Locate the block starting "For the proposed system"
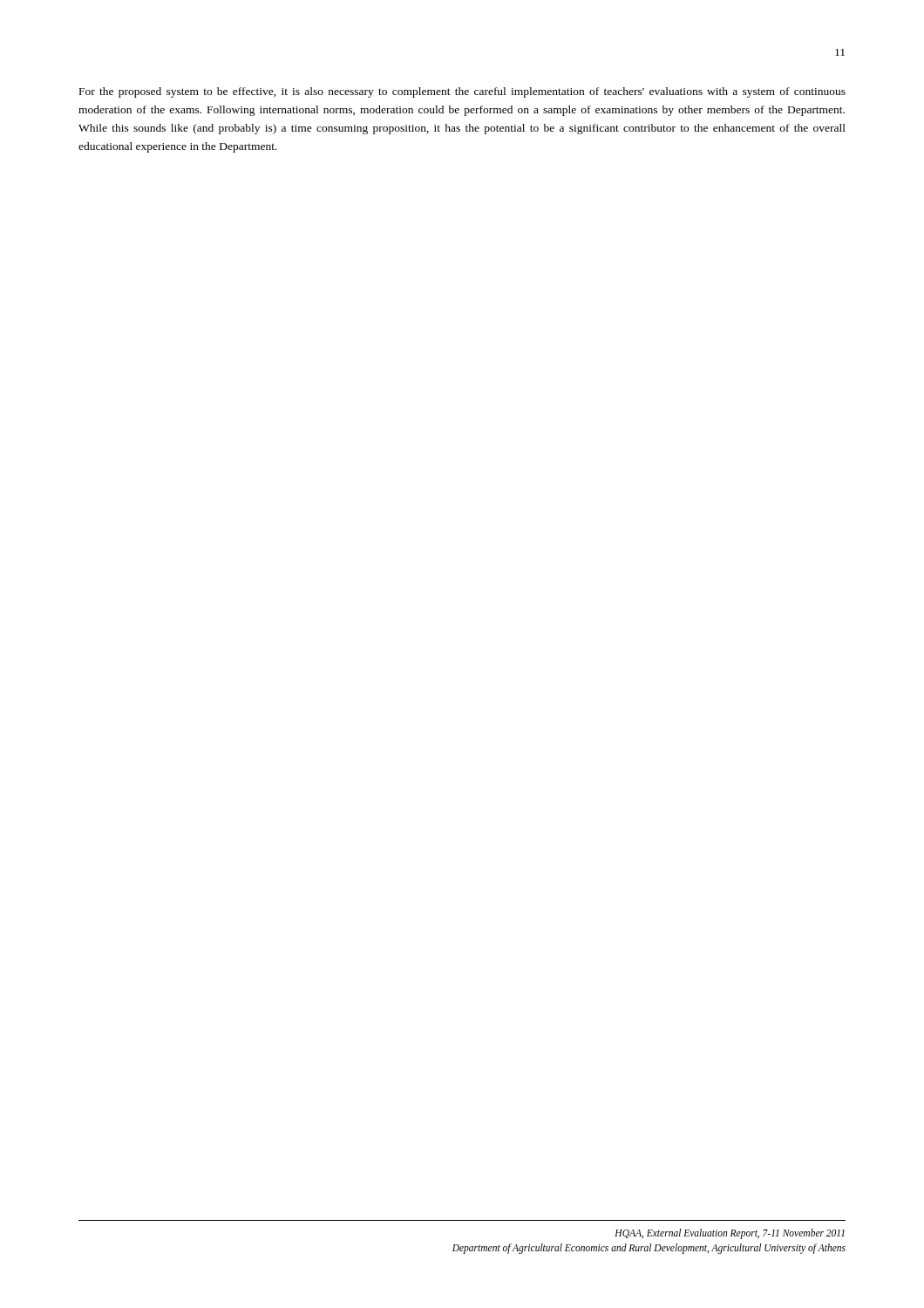Viewport: 924px width, 1308px height. pyautogui.click(x=462, y=119)
